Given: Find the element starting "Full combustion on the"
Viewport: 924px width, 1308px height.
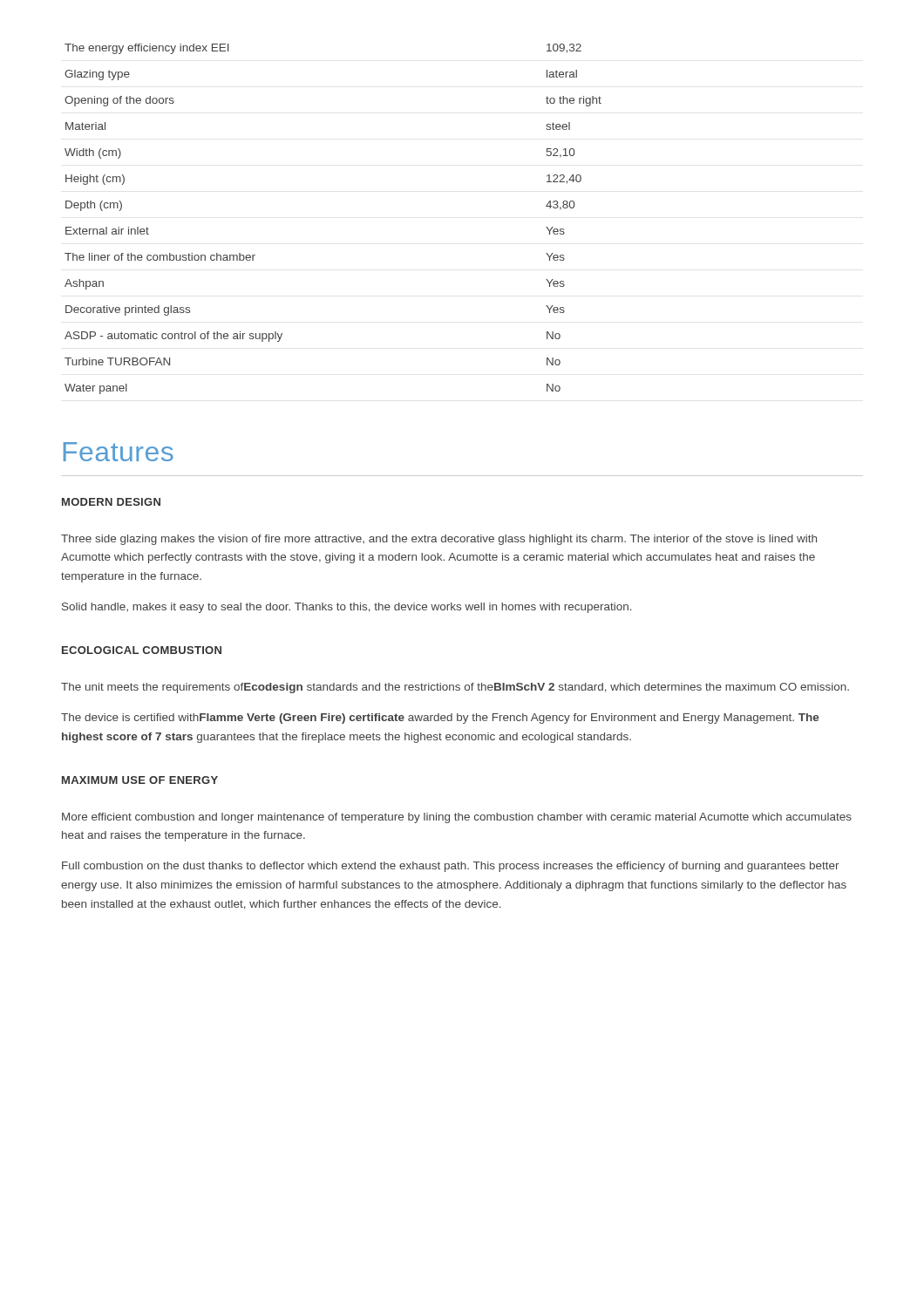Looking at the screenshot, I should [x=462, y=885].
